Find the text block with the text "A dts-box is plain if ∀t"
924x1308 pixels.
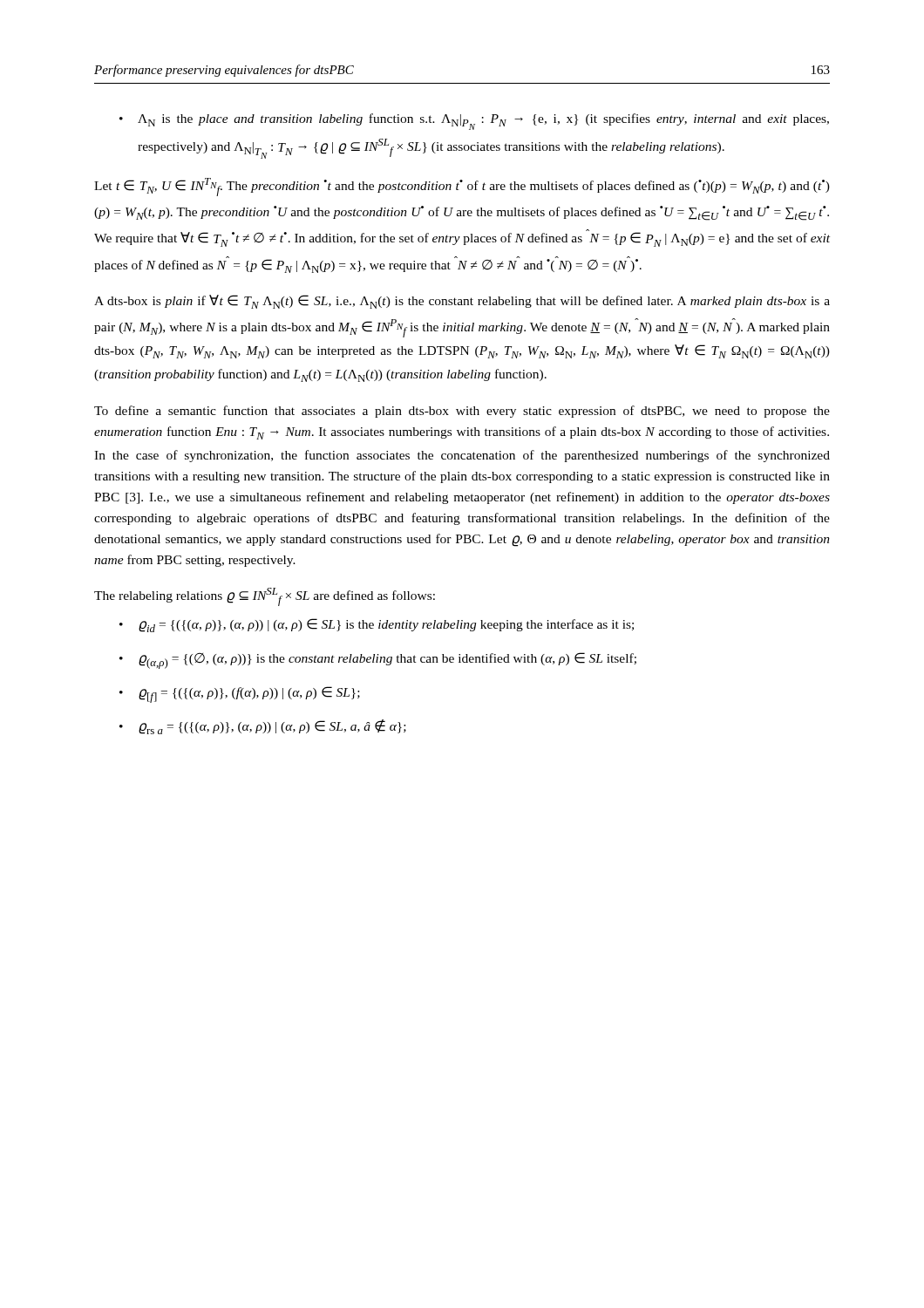pos(462,339)
